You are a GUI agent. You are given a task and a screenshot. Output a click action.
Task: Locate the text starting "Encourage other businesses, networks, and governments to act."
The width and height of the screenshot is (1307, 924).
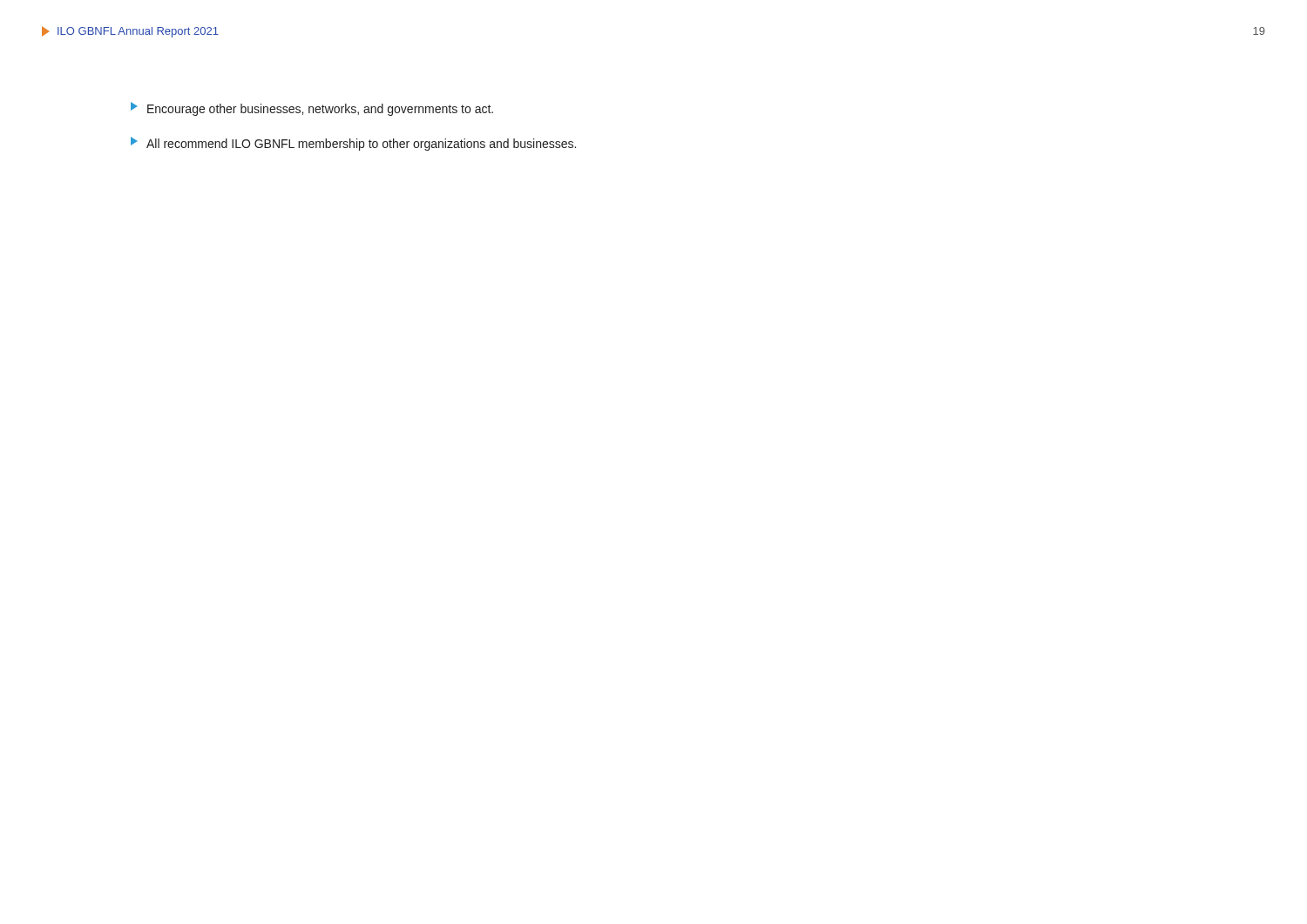(313, 109)
